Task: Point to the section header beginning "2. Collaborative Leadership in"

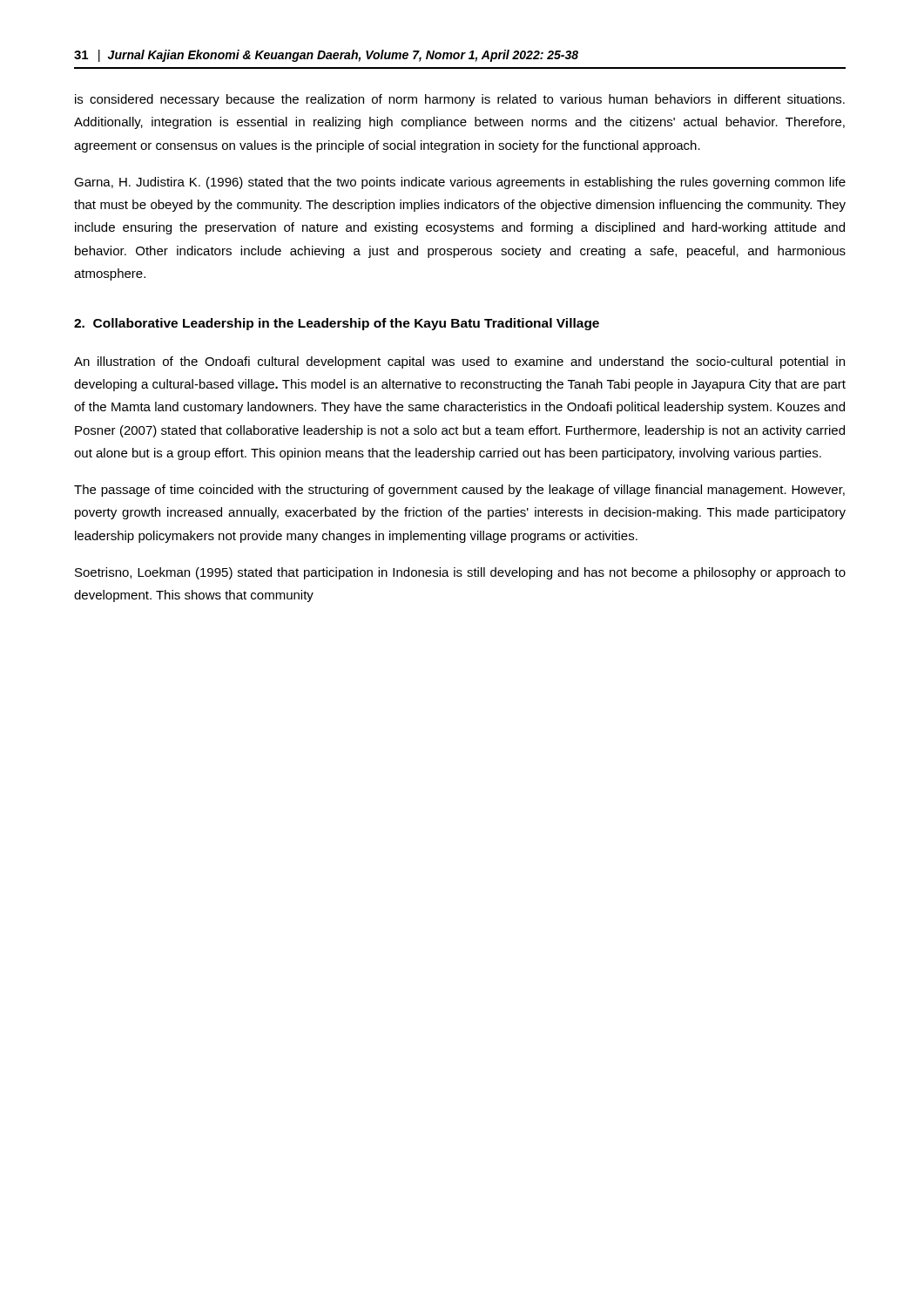Action: [x=460, y=324]
